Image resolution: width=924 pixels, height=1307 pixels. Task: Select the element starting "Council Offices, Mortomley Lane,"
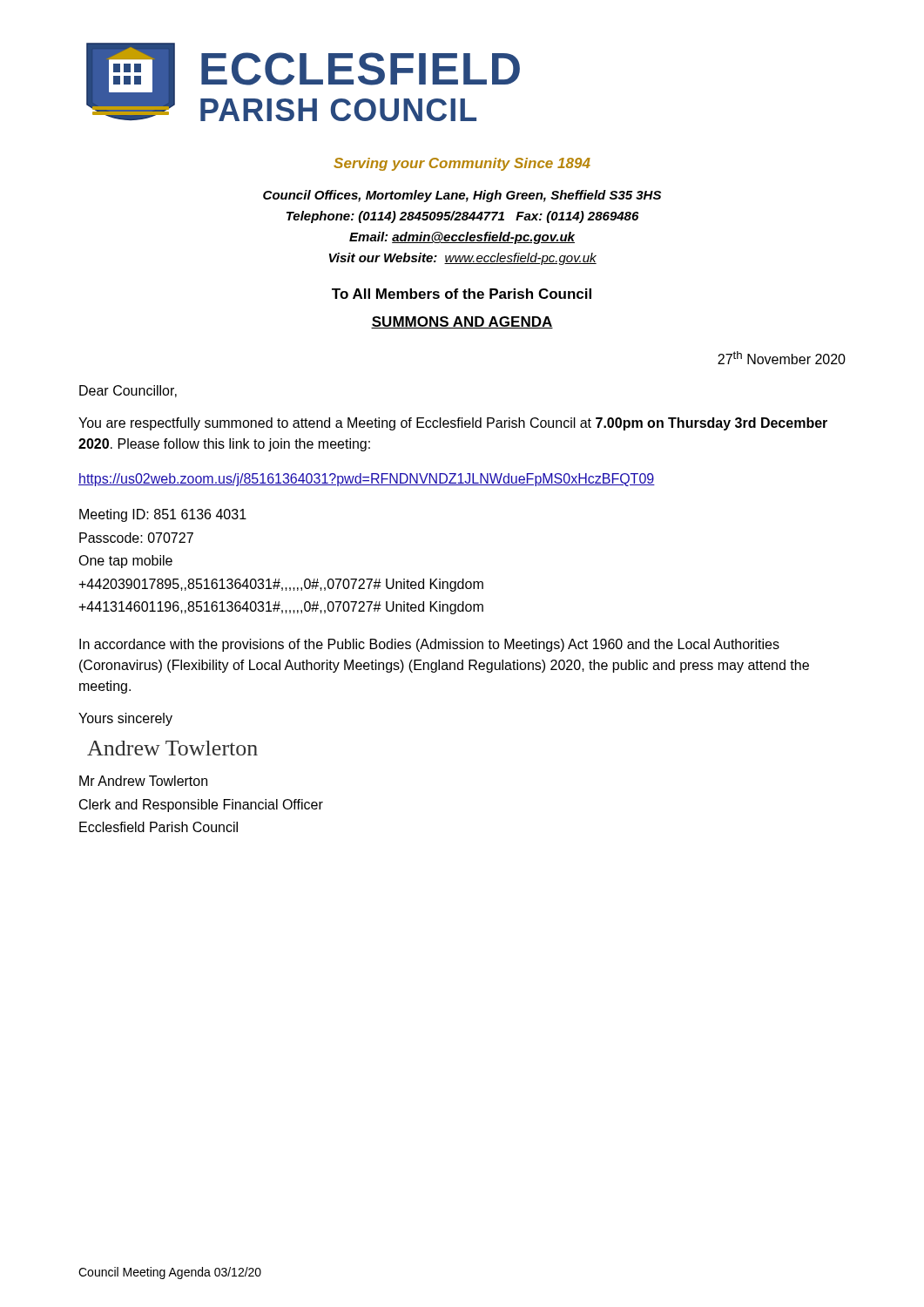[462, 226]
